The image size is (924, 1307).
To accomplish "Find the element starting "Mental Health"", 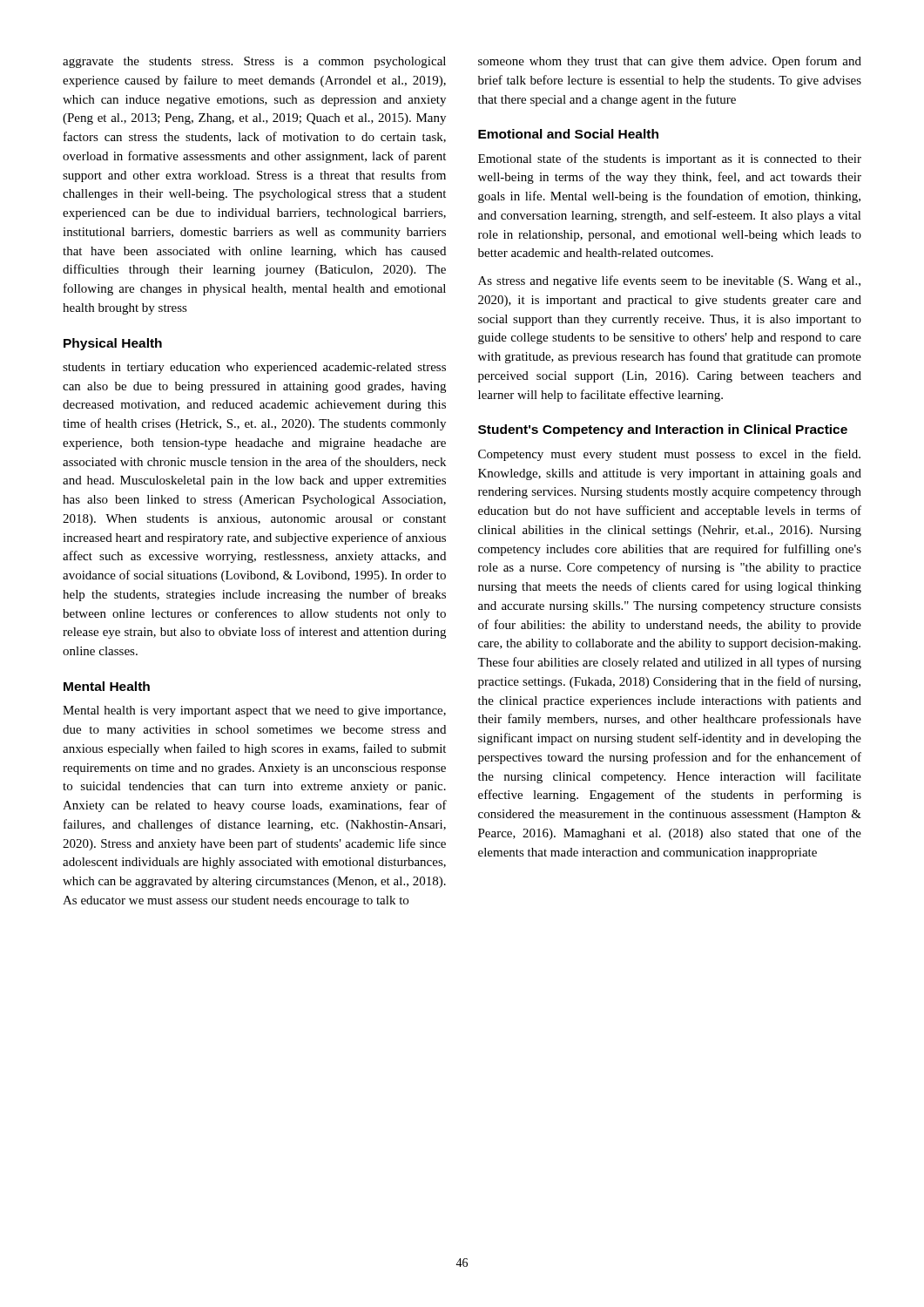I will click(107, 686).
